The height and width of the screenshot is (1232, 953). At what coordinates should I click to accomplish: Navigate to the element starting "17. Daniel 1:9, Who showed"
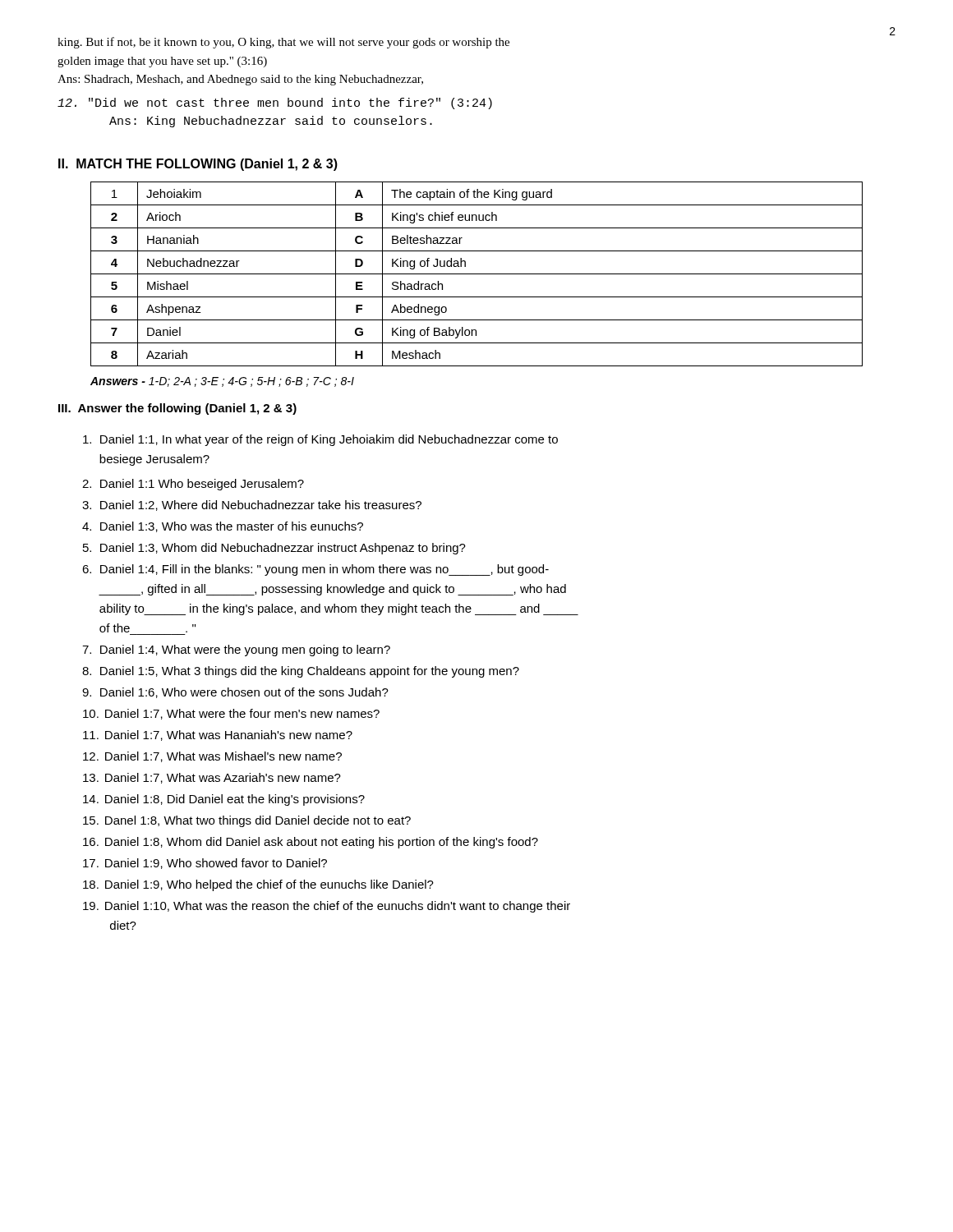click(x=205, y=862)
